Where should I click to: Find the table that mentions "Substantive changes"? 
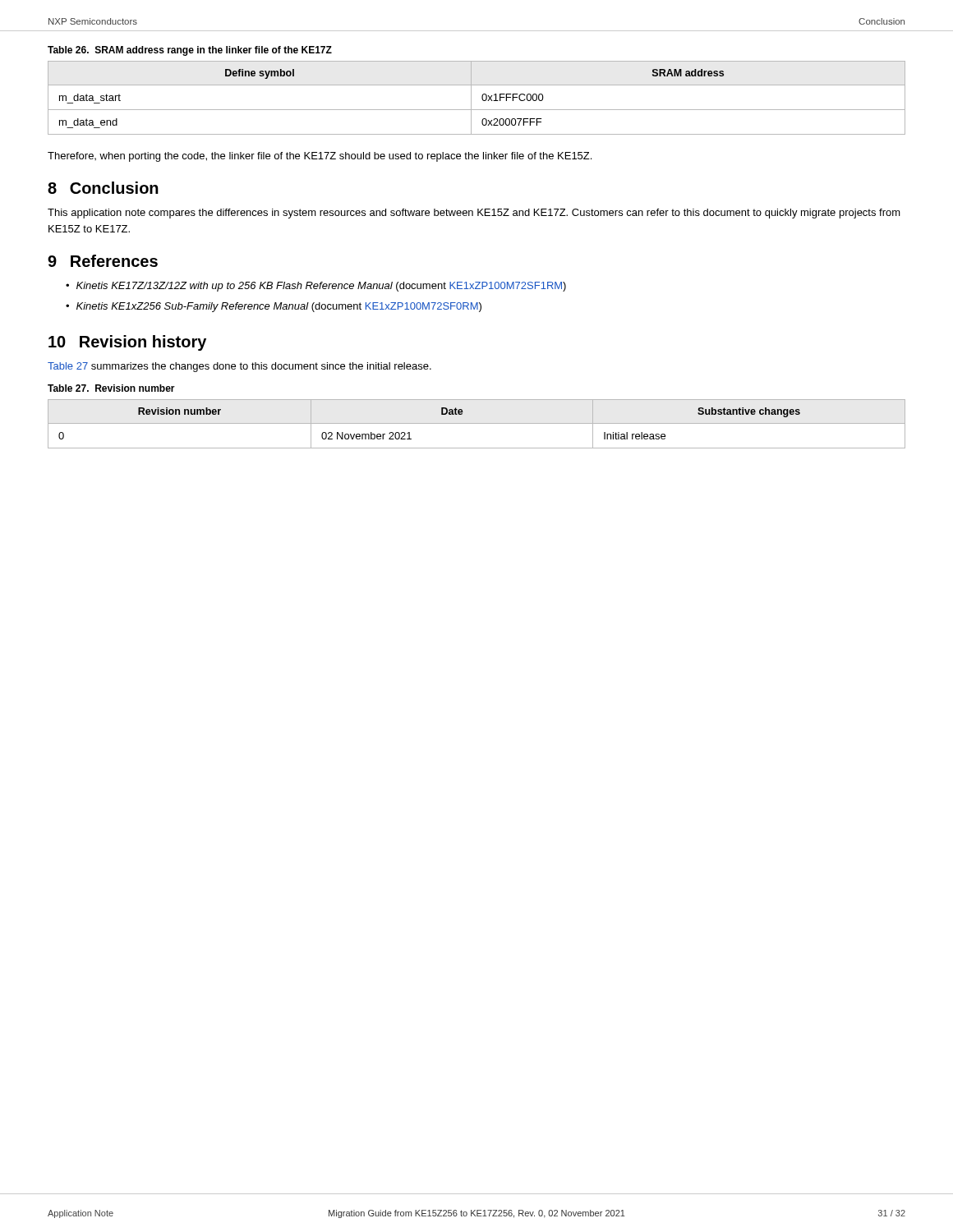pos(476,424)
